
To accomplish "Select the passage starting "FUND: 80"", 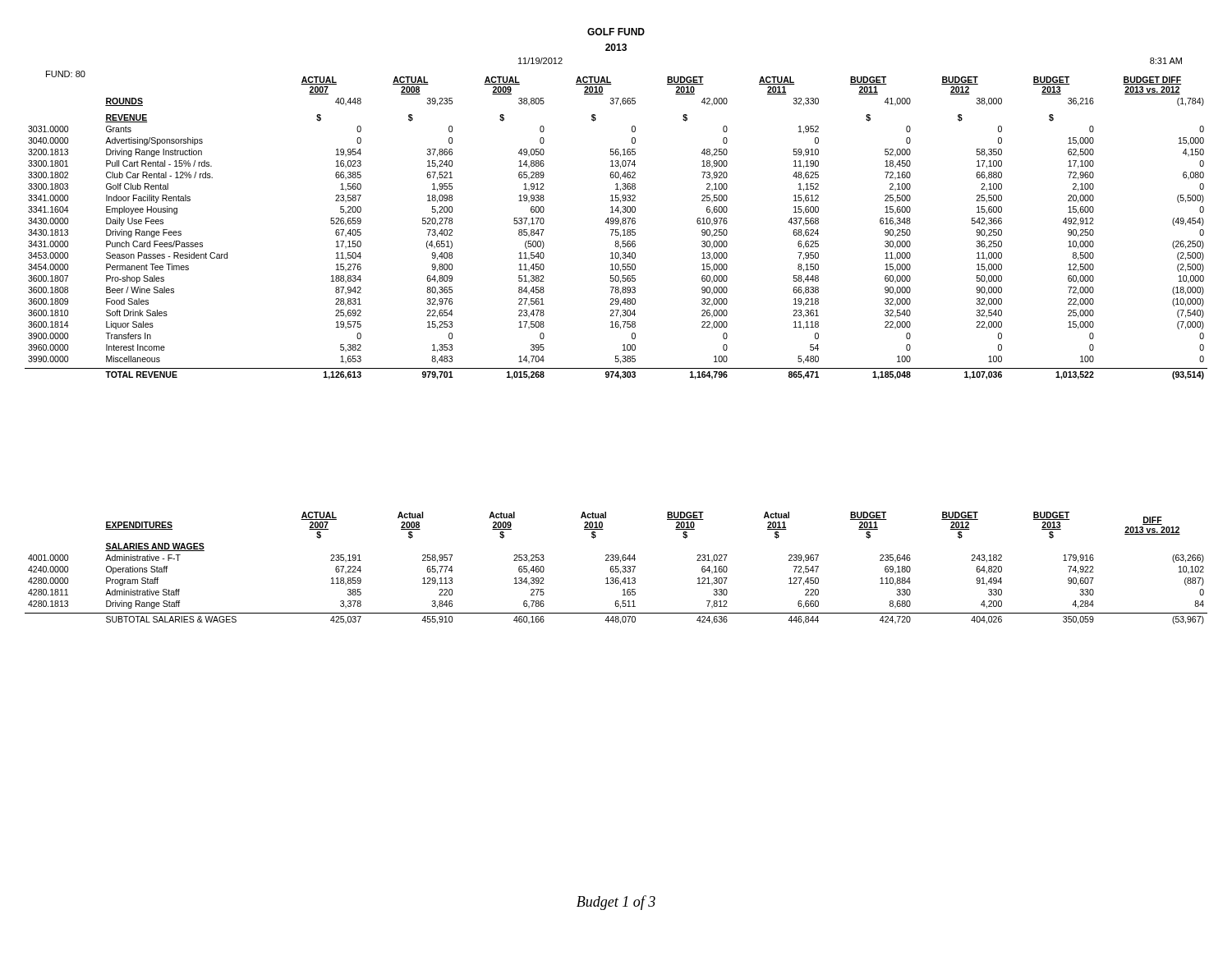I will [65, 74].
